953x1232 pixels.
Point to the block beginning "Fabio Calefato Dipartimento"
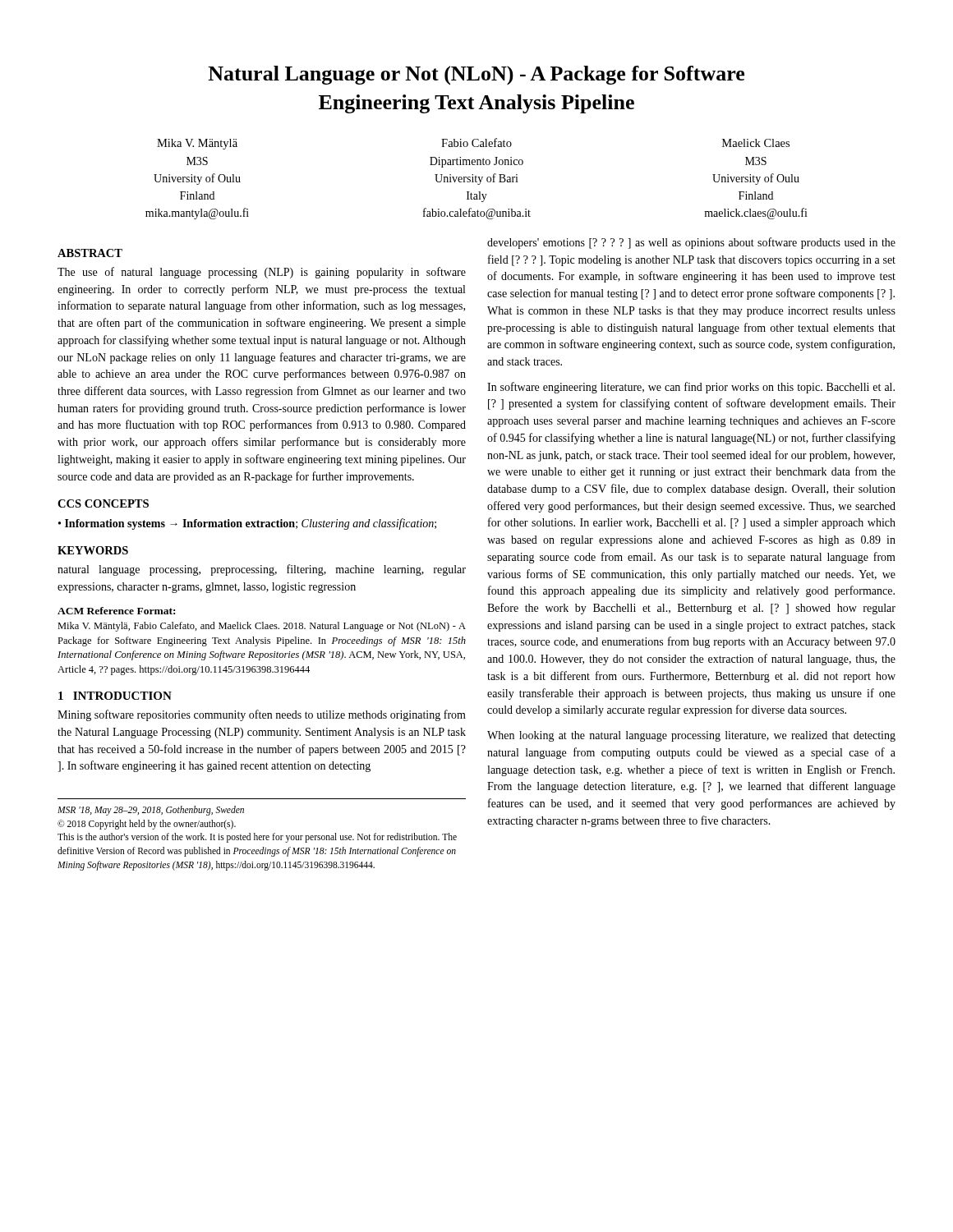pyautogui.click(x=476, y=178)
